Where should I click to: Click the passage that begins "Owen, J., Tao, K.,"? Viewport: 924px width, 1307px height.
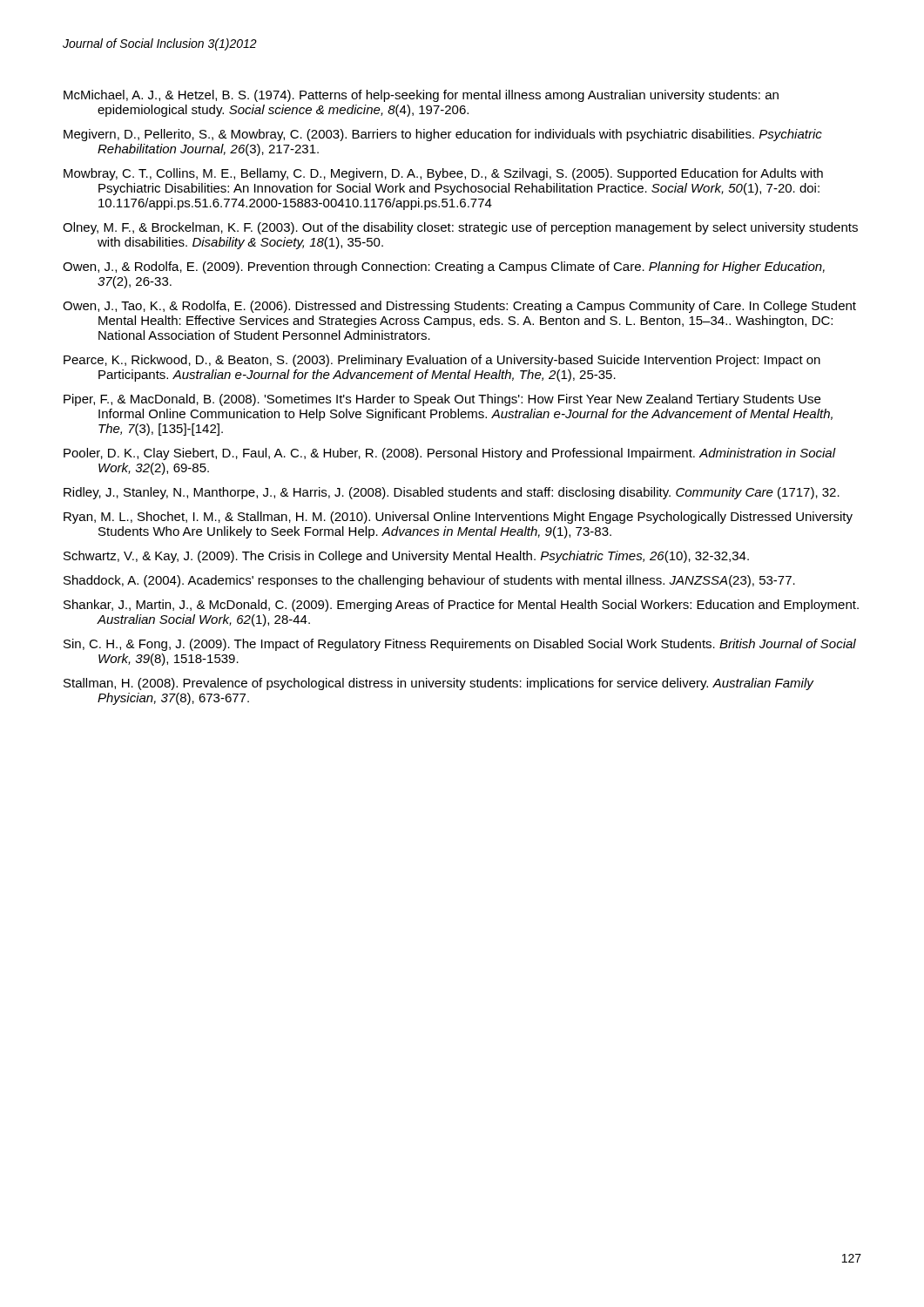pos(459,320)
